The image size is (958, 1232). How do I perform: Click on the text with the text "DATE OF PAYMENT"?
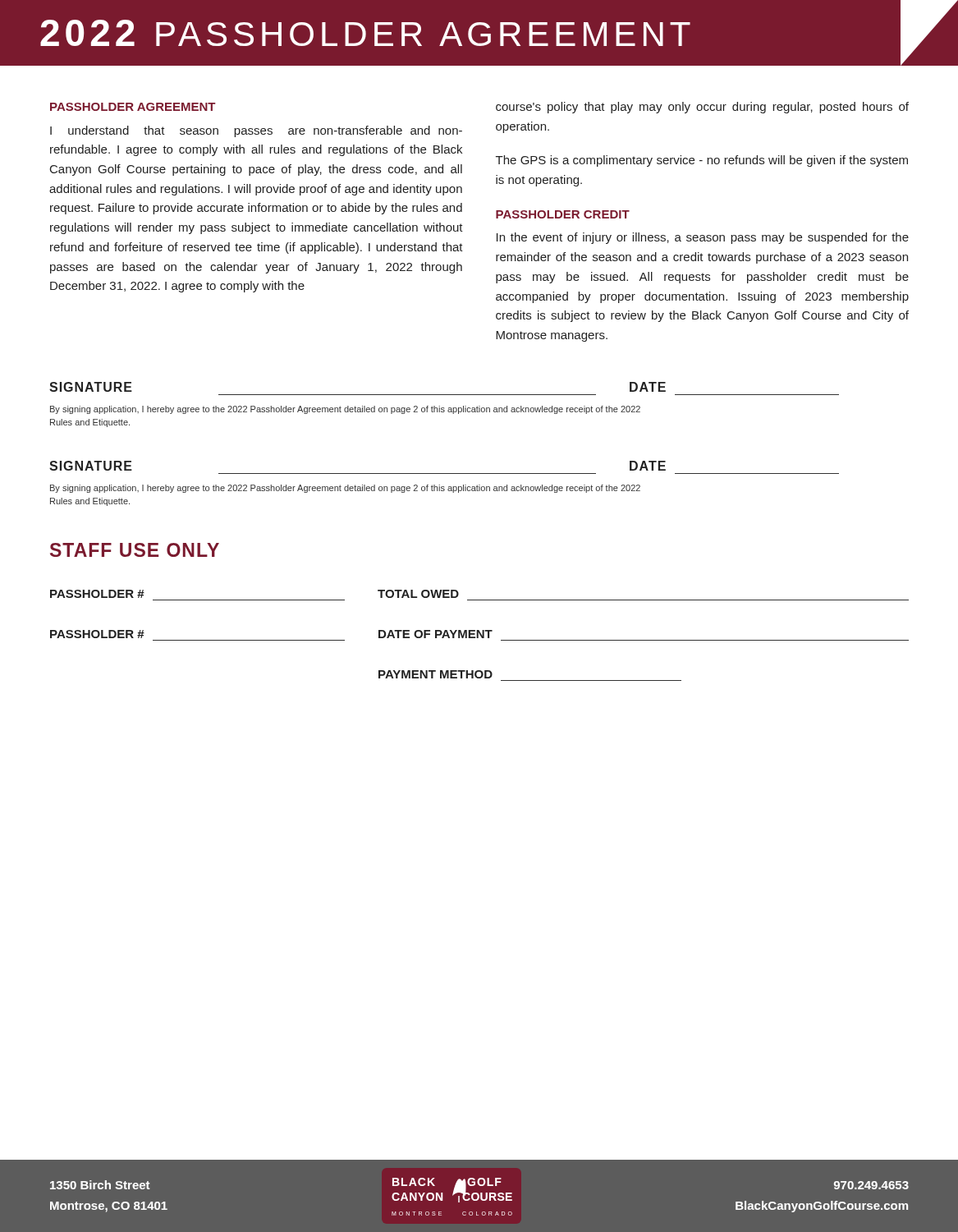coord(643,632)
